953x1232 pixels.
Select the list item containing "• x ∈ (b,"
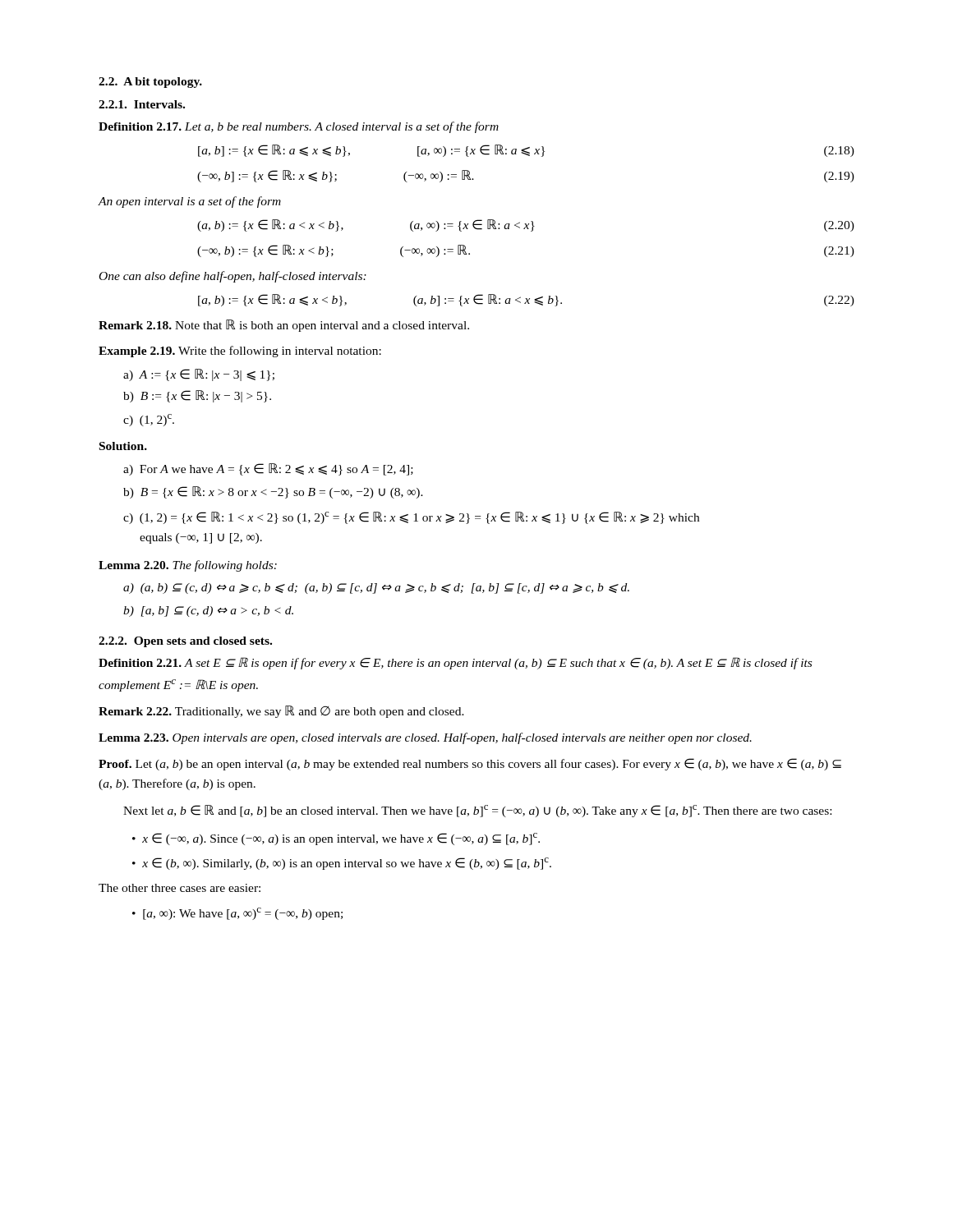click(342, 861)
